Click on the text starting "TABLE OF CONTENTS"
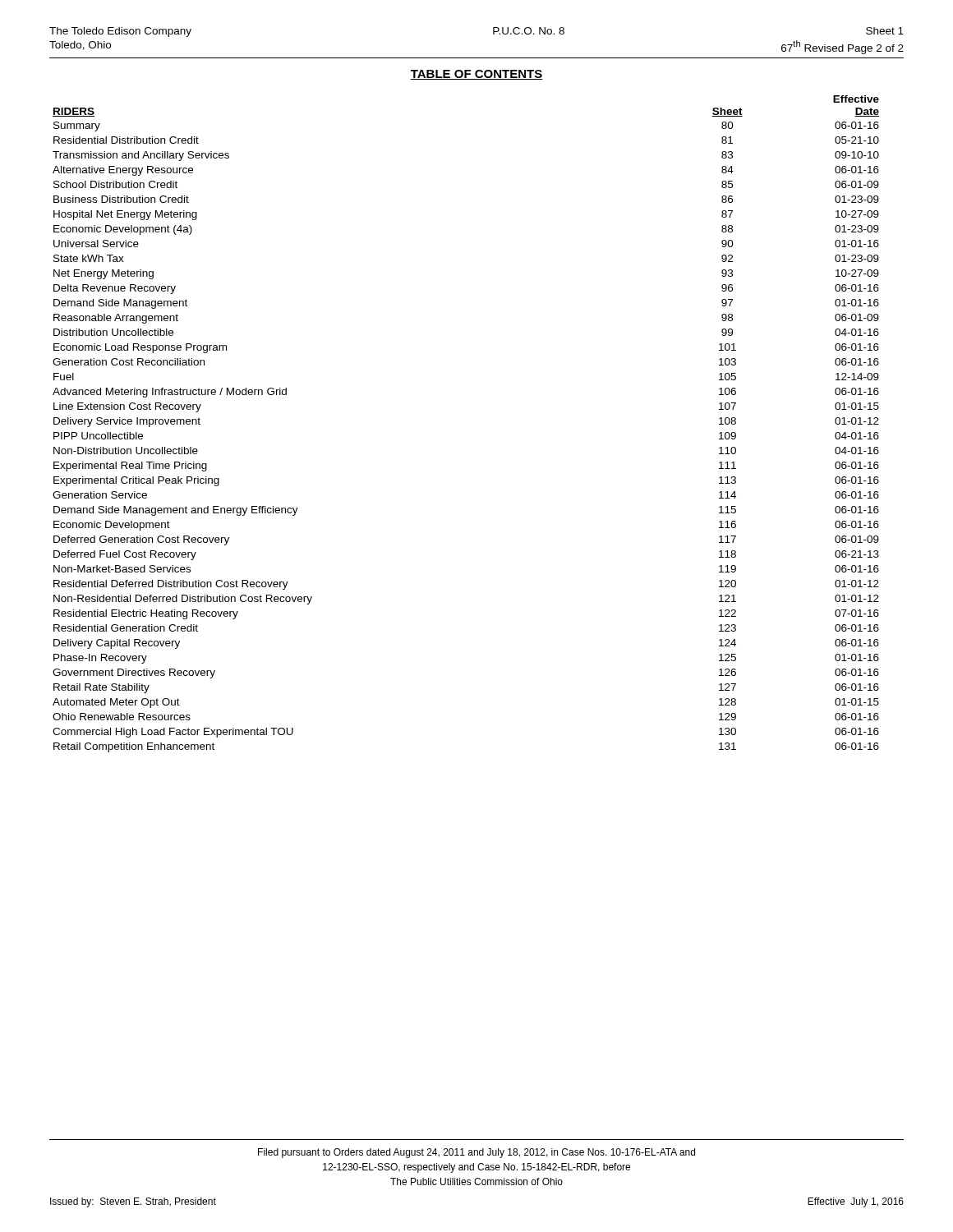 pyautogui.click(x=476, y=73)
